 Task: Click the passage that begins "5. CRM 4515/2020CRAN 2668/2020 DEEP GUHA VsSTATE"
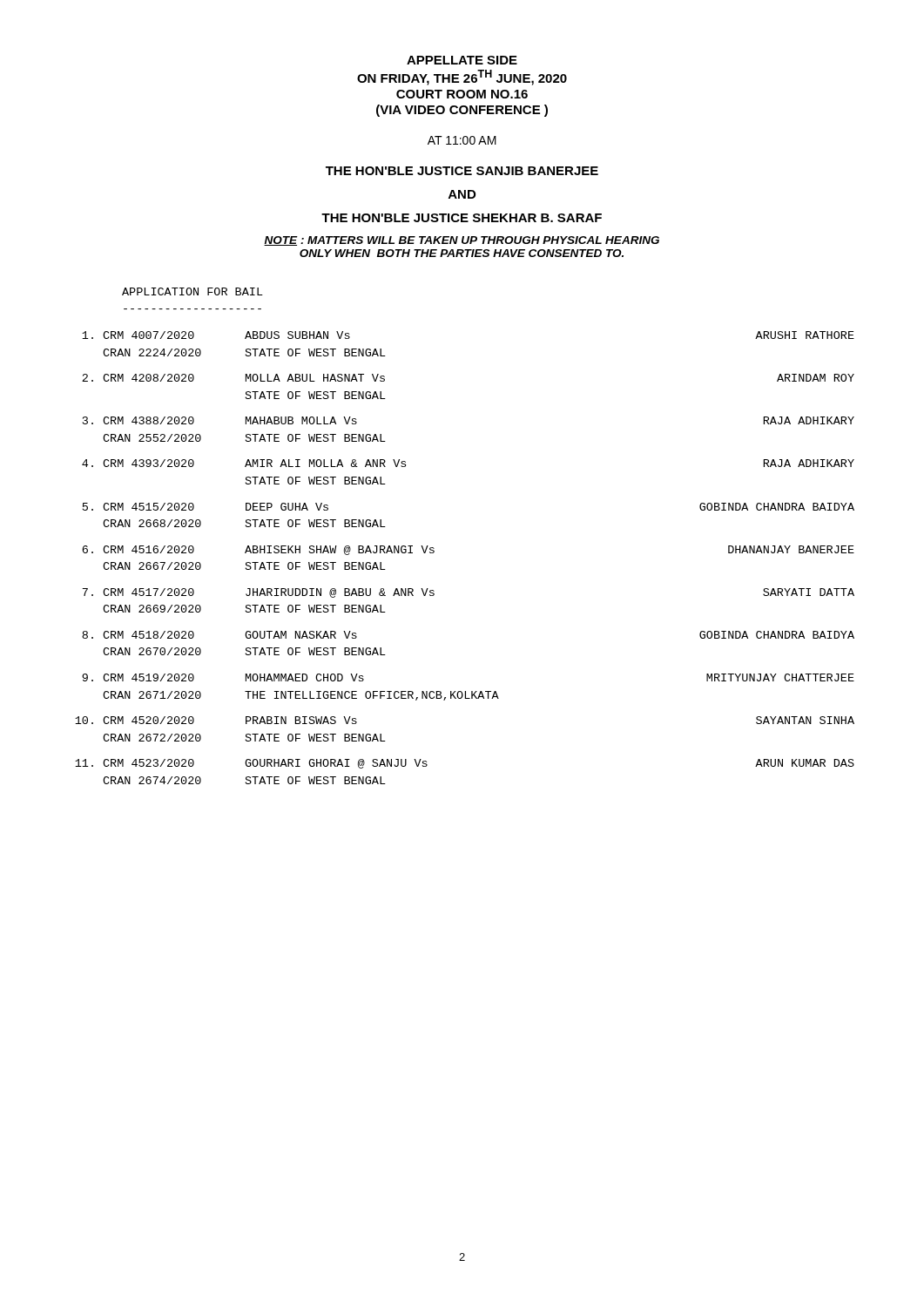point(148,507)
